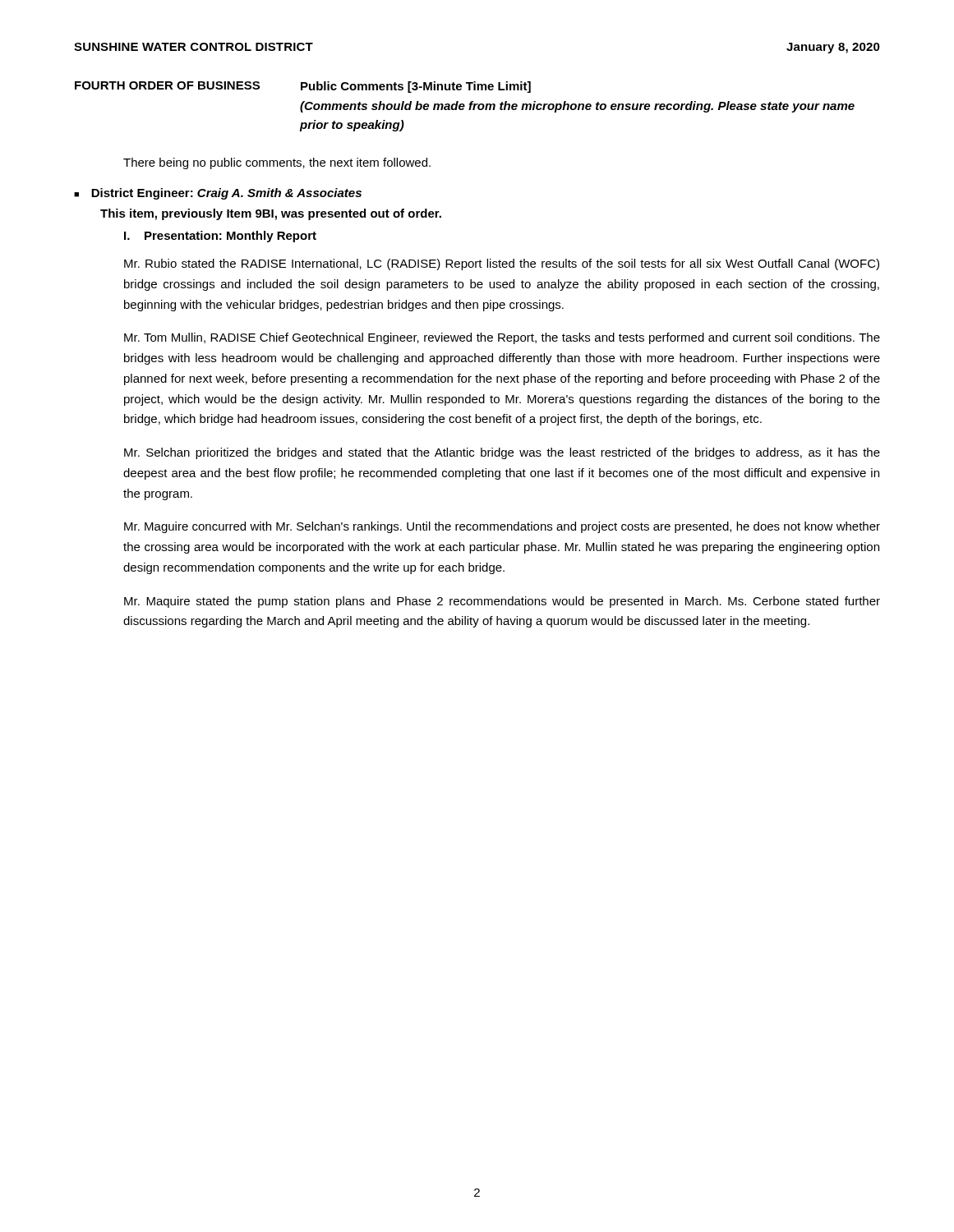The height and width of the screenshot is (1232, 954).
Task: Select the section header with the text "I. Presentation: Monthly Report"
Action: pyautogui.click(x=220, y=235)
